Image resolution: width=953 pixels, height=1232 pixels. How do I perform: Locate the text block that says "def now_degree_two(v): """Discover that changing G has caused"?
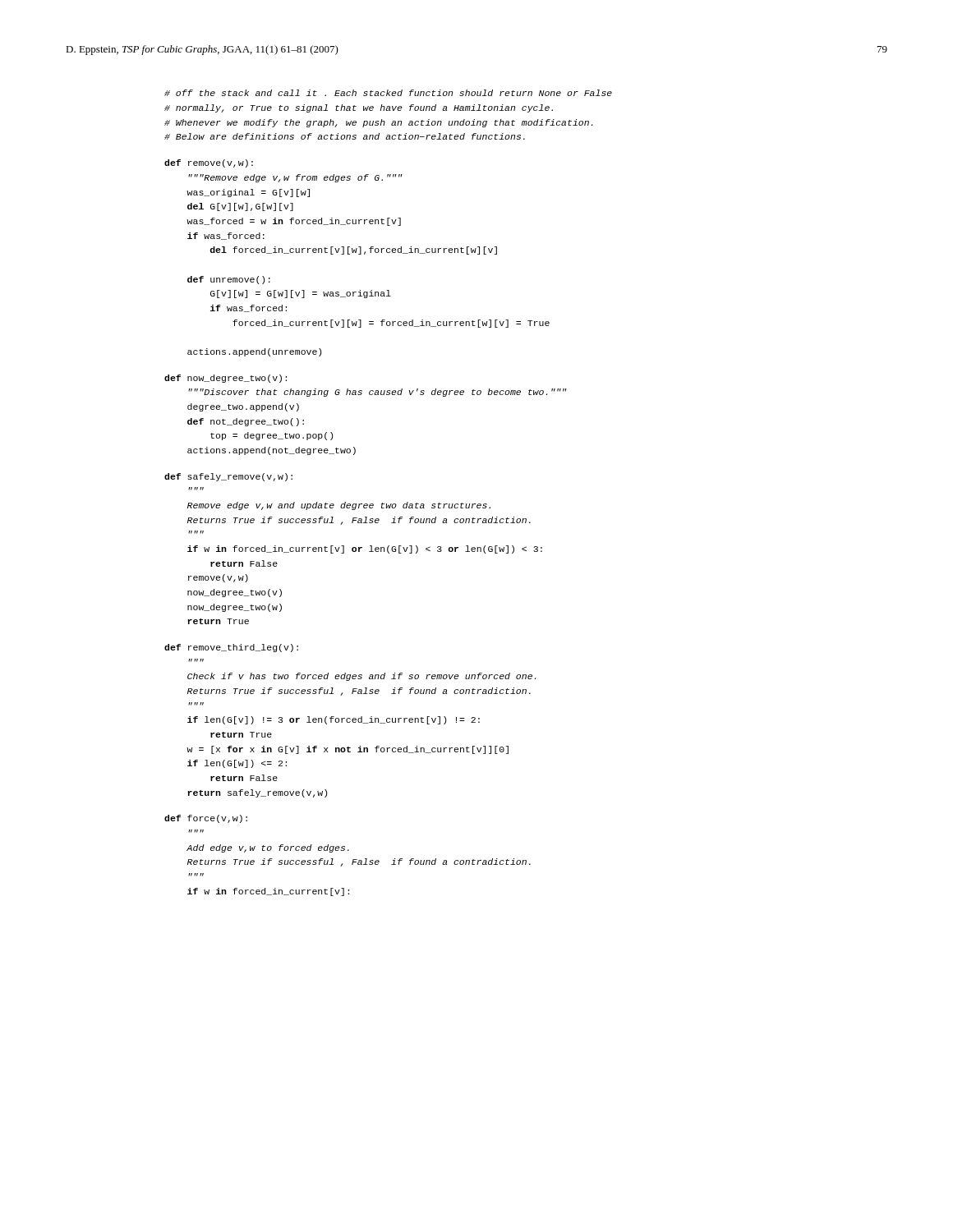pos(226,379)
